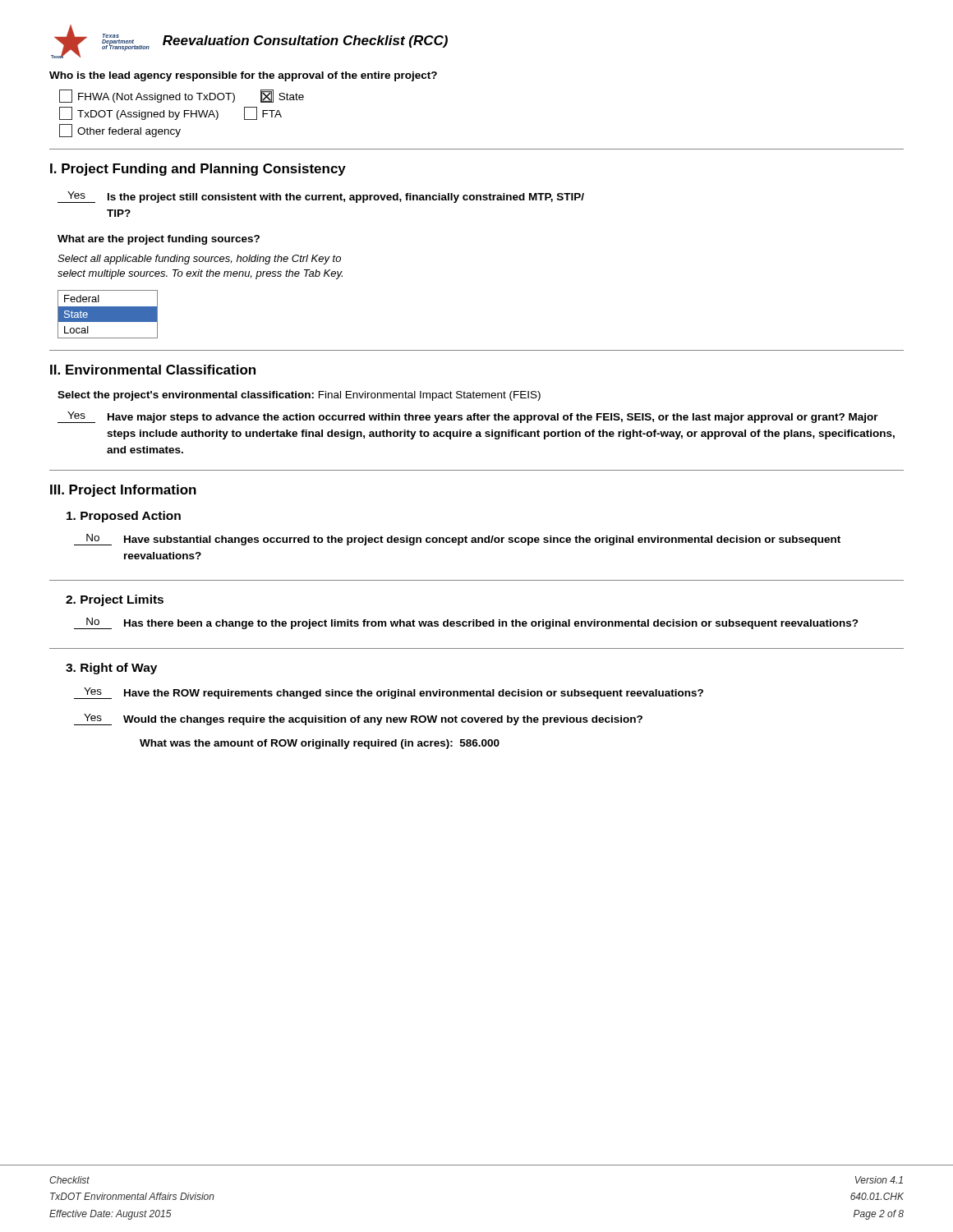Viewport: 953px width, 1232px height.
Task: Find the text block containing "Yes Have major steps to advance"
Action: 481,434
